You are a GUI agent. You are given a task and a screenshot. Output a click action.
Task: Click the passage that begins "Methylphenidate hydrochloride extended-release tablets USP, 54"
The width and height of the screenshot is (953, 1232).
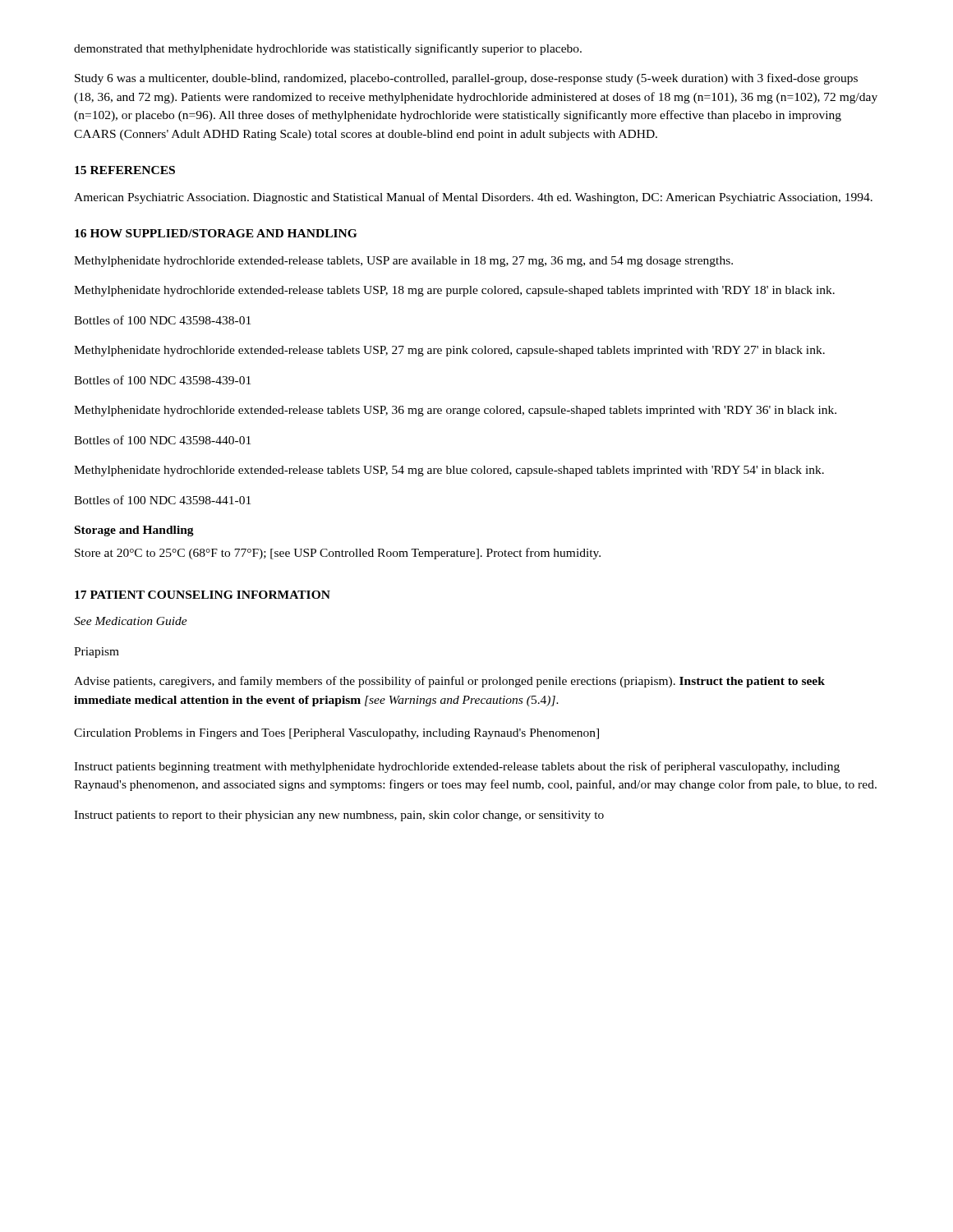coord(449,469)
